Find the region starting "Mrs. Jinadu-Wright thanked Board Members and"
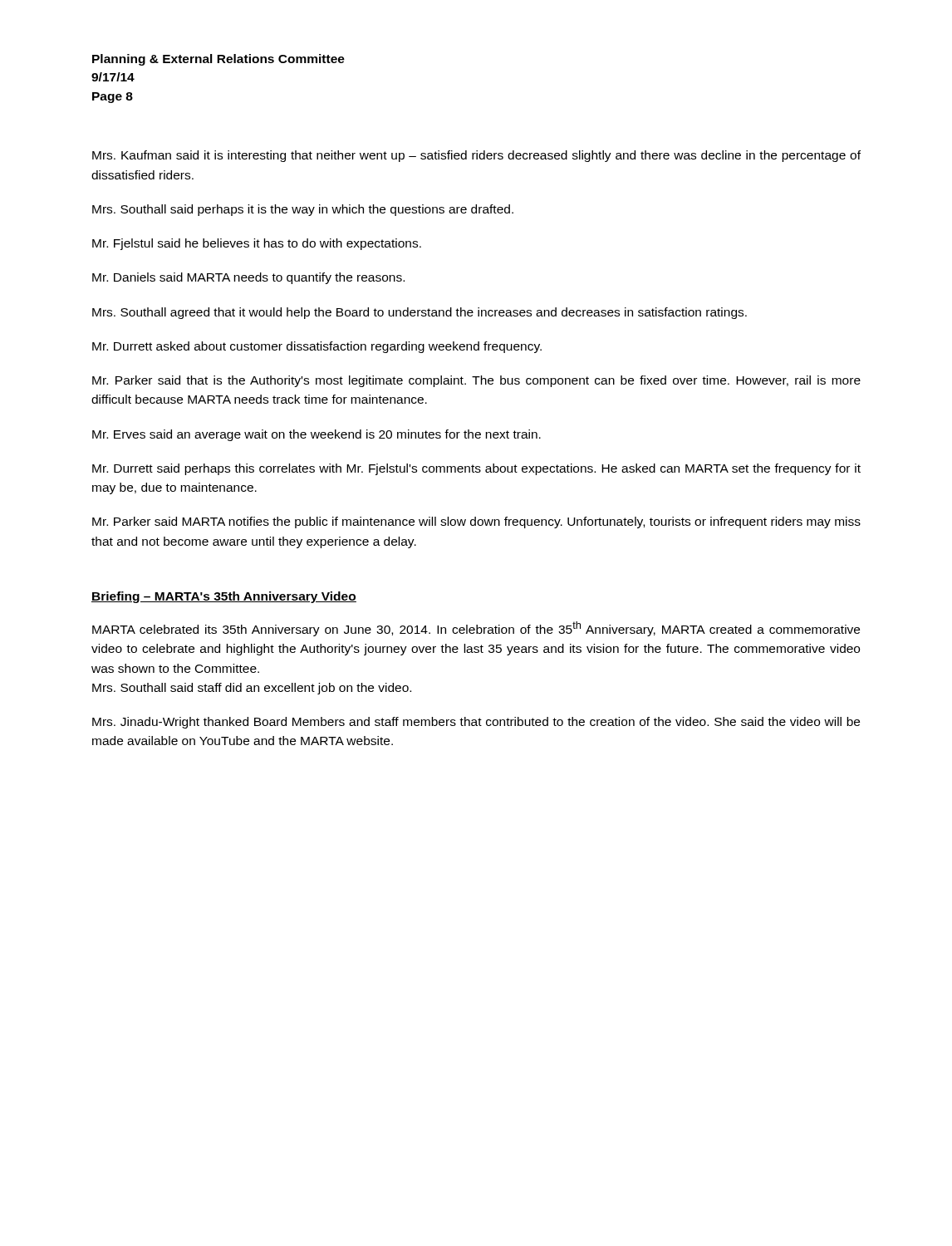Viewport: 952px width, 1246px height. click(476, 731)
